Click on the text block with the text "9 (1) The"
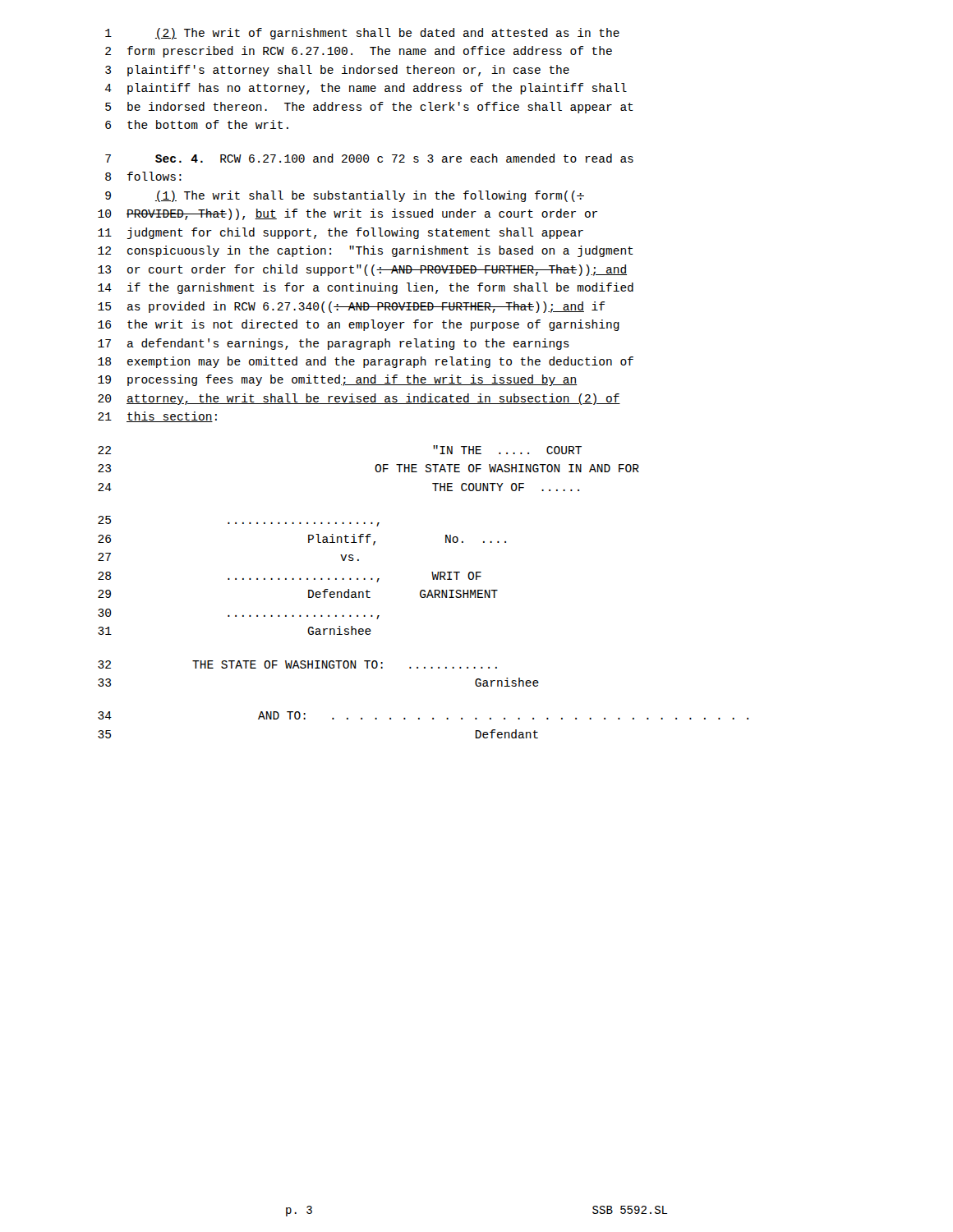The height and width of the screenshot is (1232, 953). pyautogui.click(x=485, y=307)
